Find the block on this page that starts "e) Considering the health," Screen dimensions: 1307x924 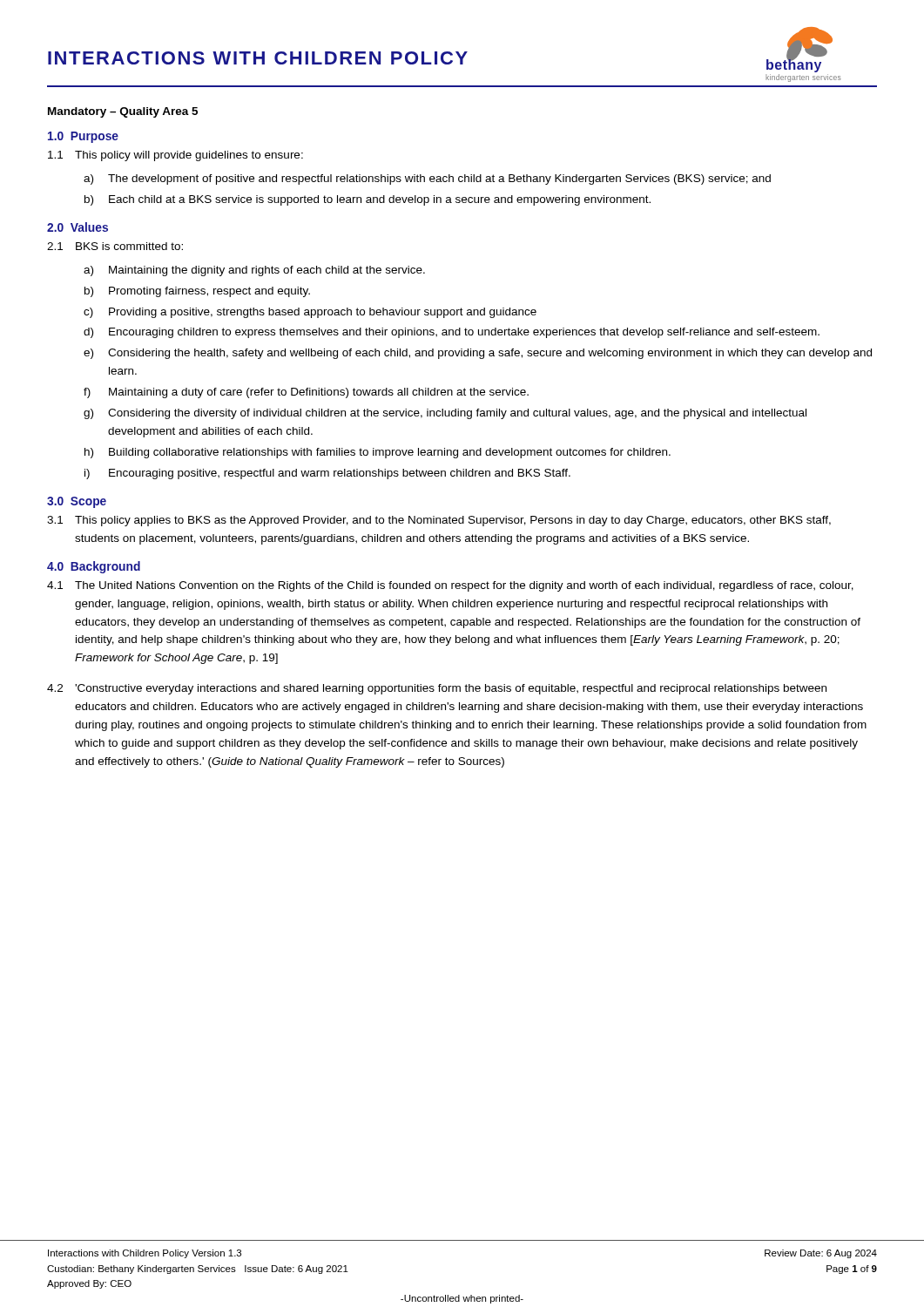pos(480,363)
